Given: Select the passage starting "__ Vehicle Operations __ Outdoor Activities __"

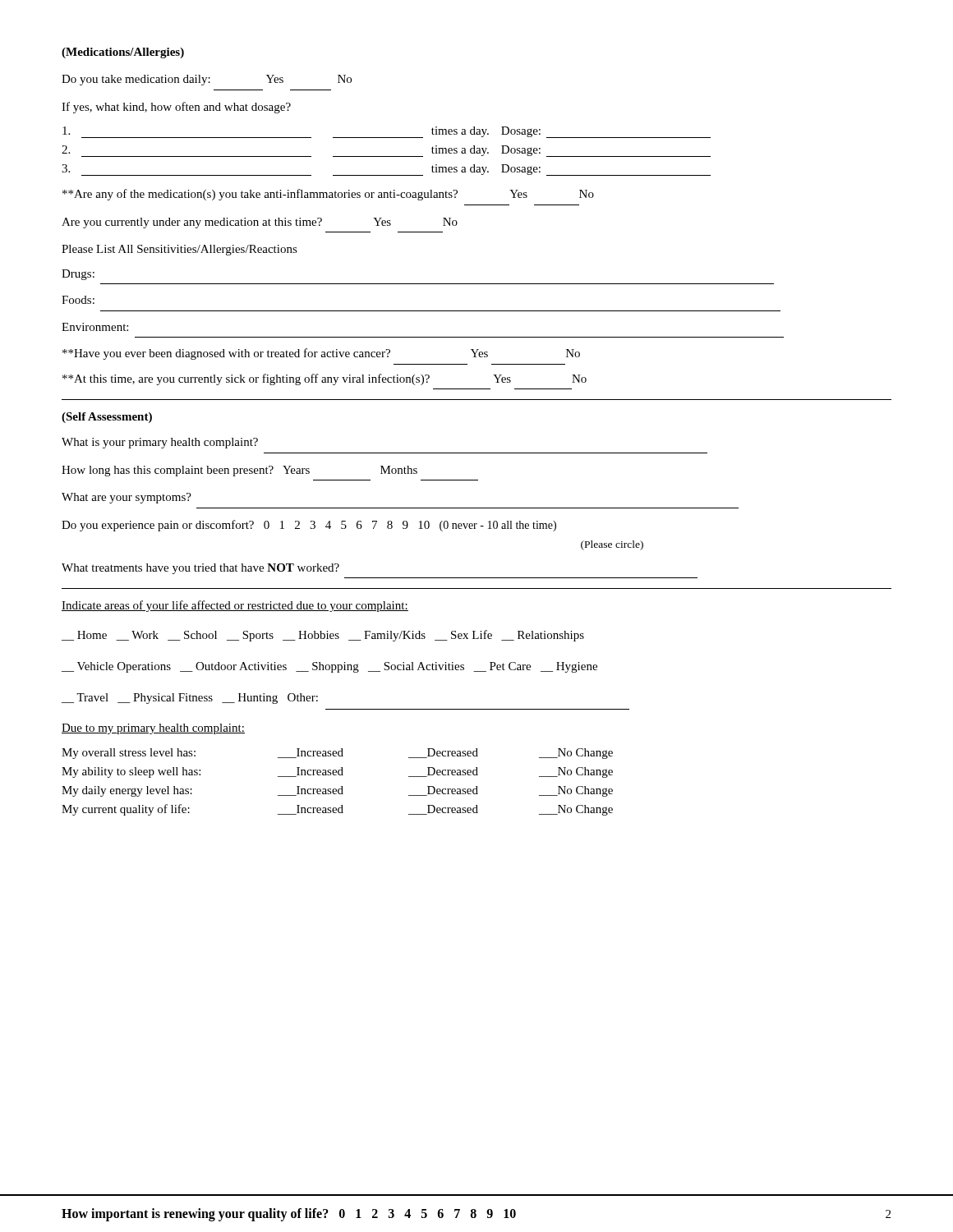Looking at the screenshot, I should (x=330, y=666).
